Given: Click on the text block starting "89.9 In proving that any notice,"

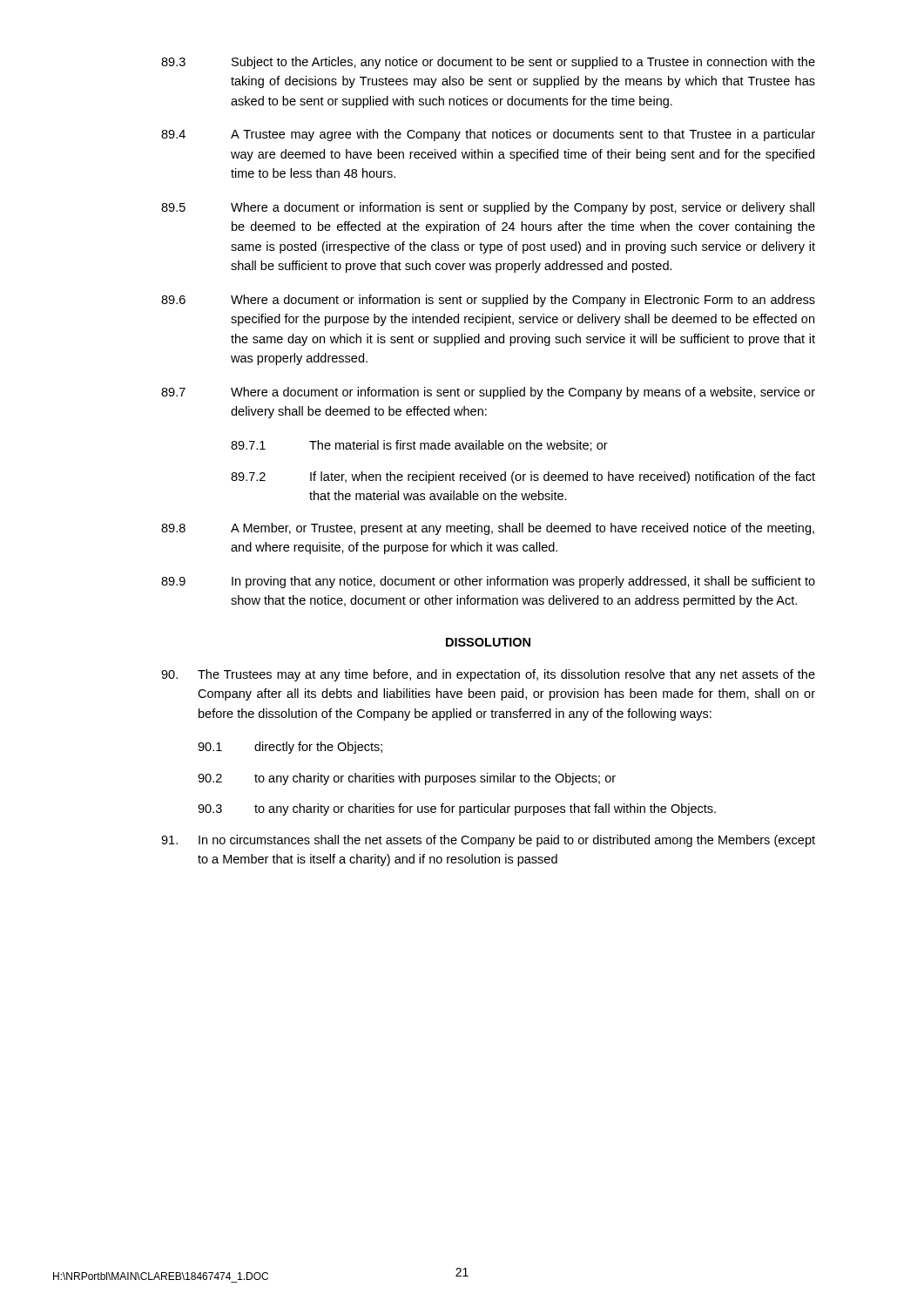Looking at the screenshot, I should 488,591.
